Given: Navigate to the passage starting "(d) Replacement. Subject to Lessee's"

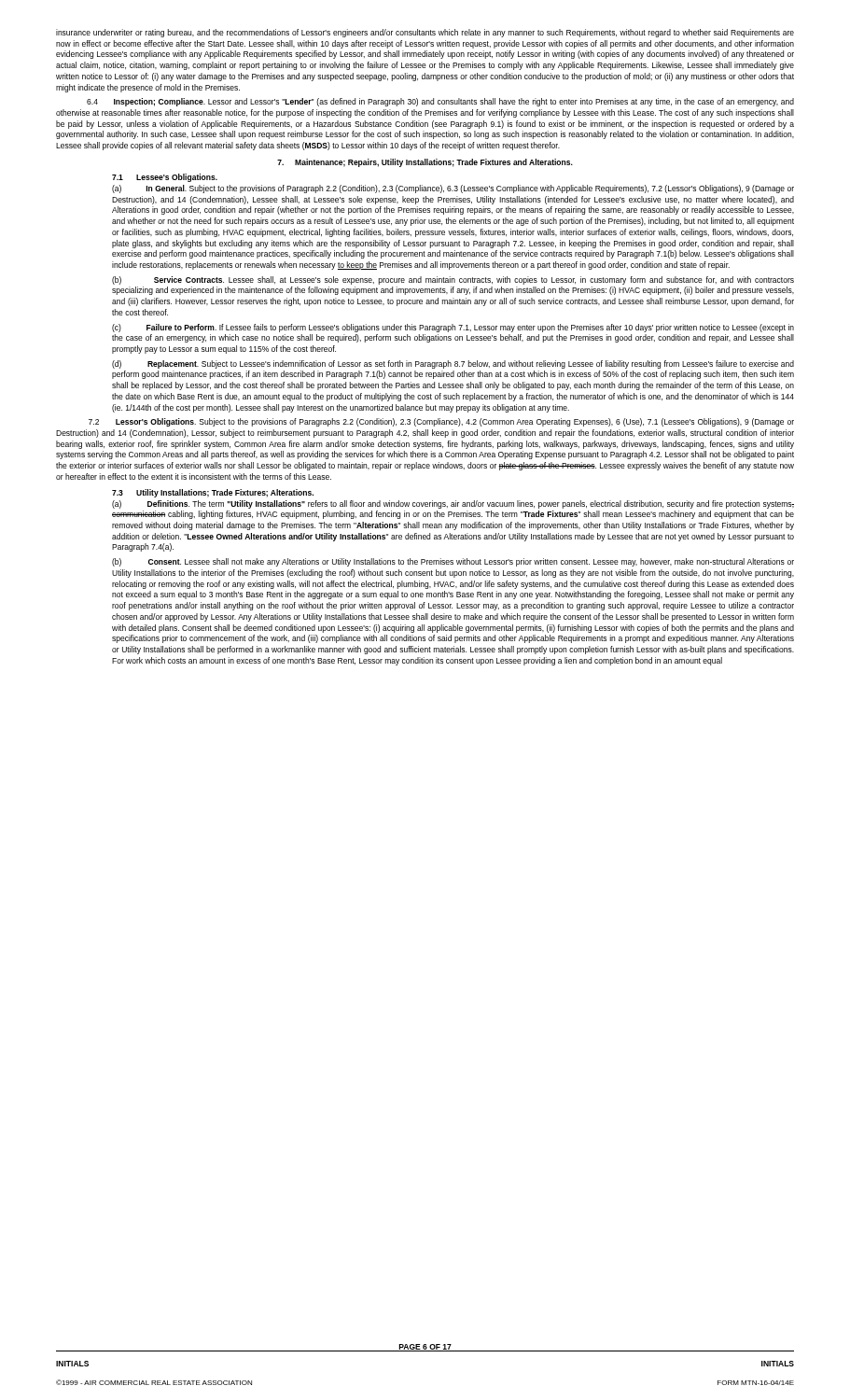Looking at the screenshot, I should click(x=453, y=386).
